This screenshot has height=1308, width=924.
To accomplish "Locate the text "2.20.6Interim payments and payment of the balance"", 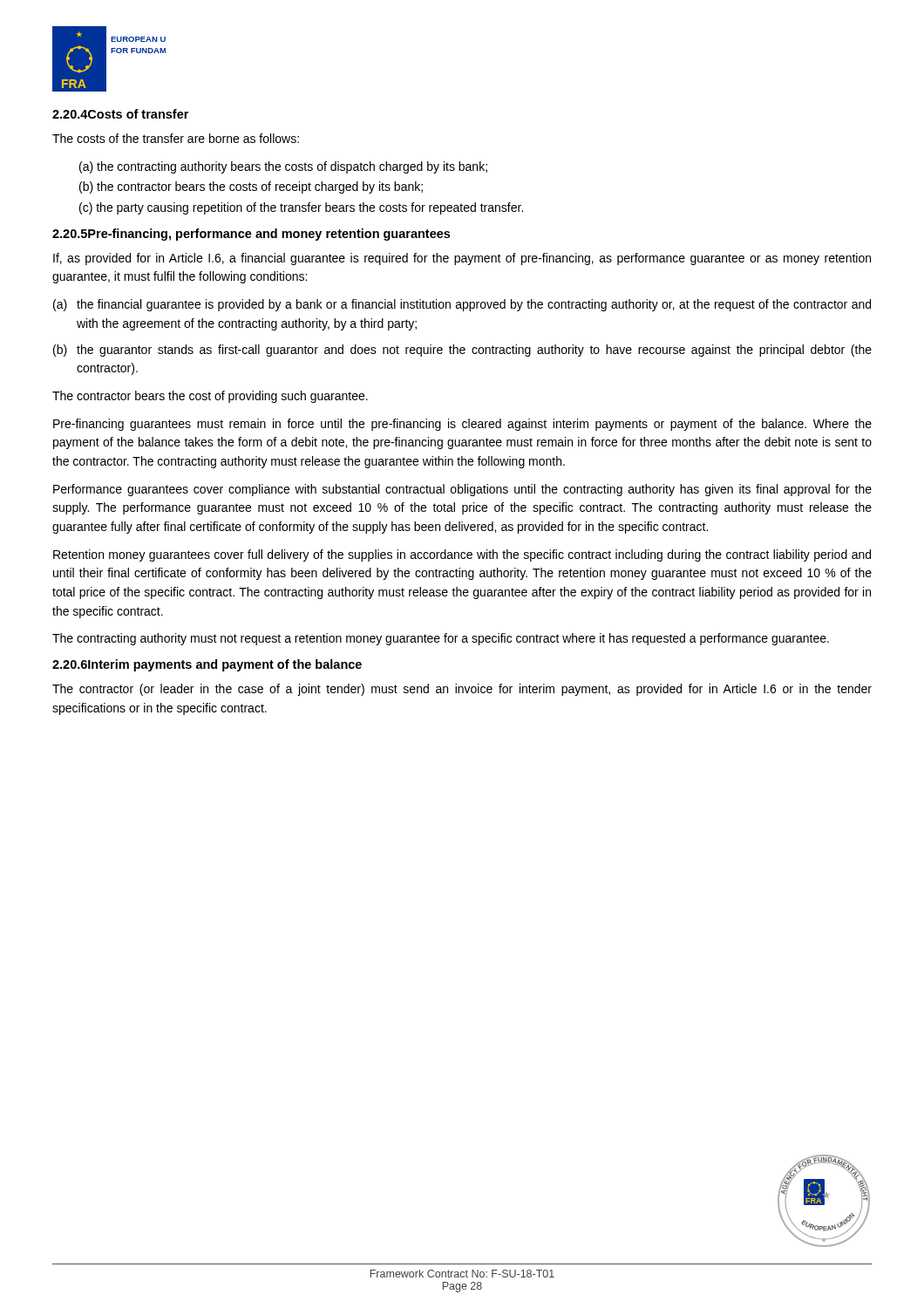I will coord(207,665).
